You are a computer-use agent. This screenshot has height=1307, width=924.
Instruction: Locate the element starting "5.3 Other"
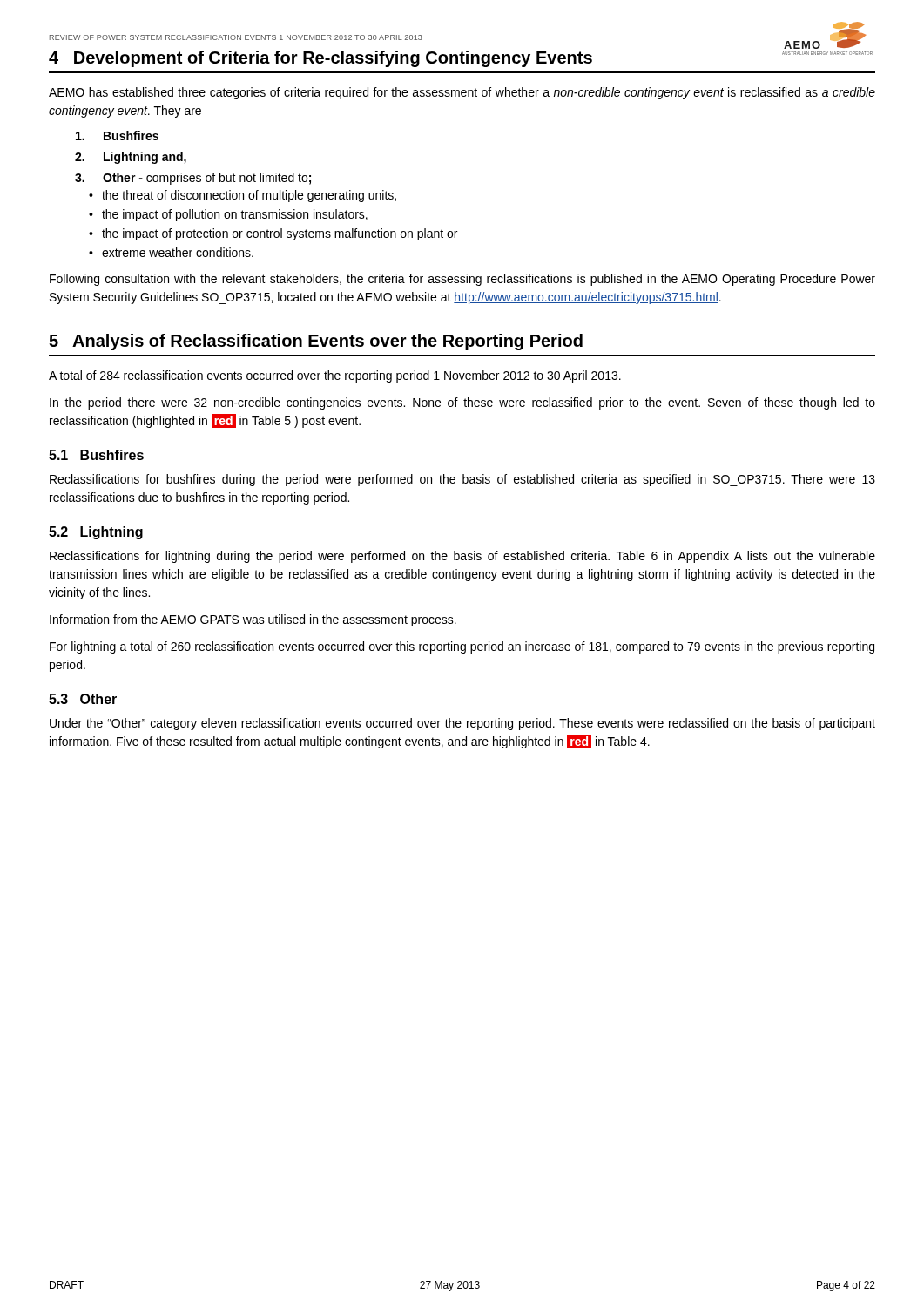point(83,699)
